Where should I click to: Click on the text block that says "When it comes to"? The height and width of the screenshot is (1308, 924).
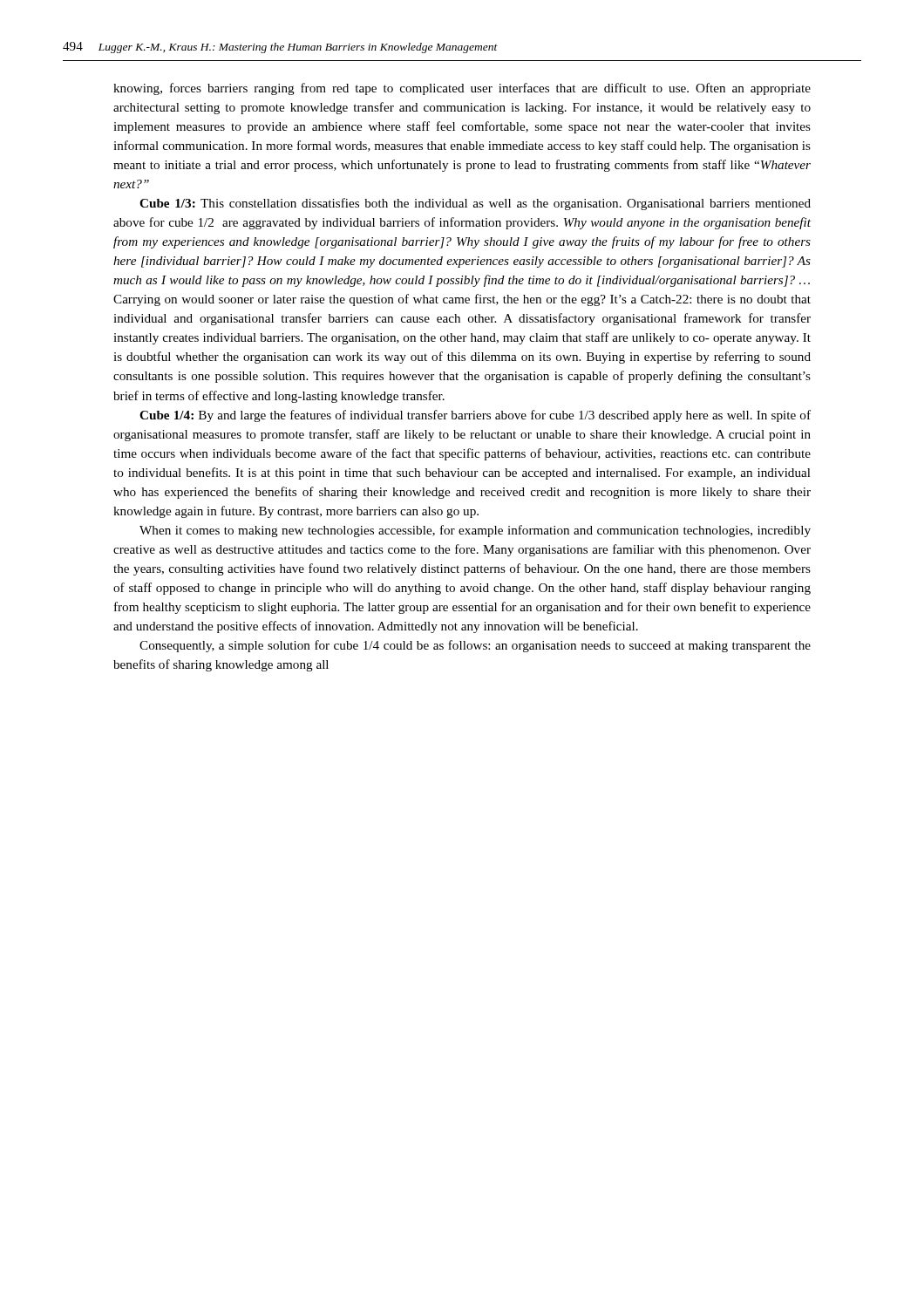(462, 578)
